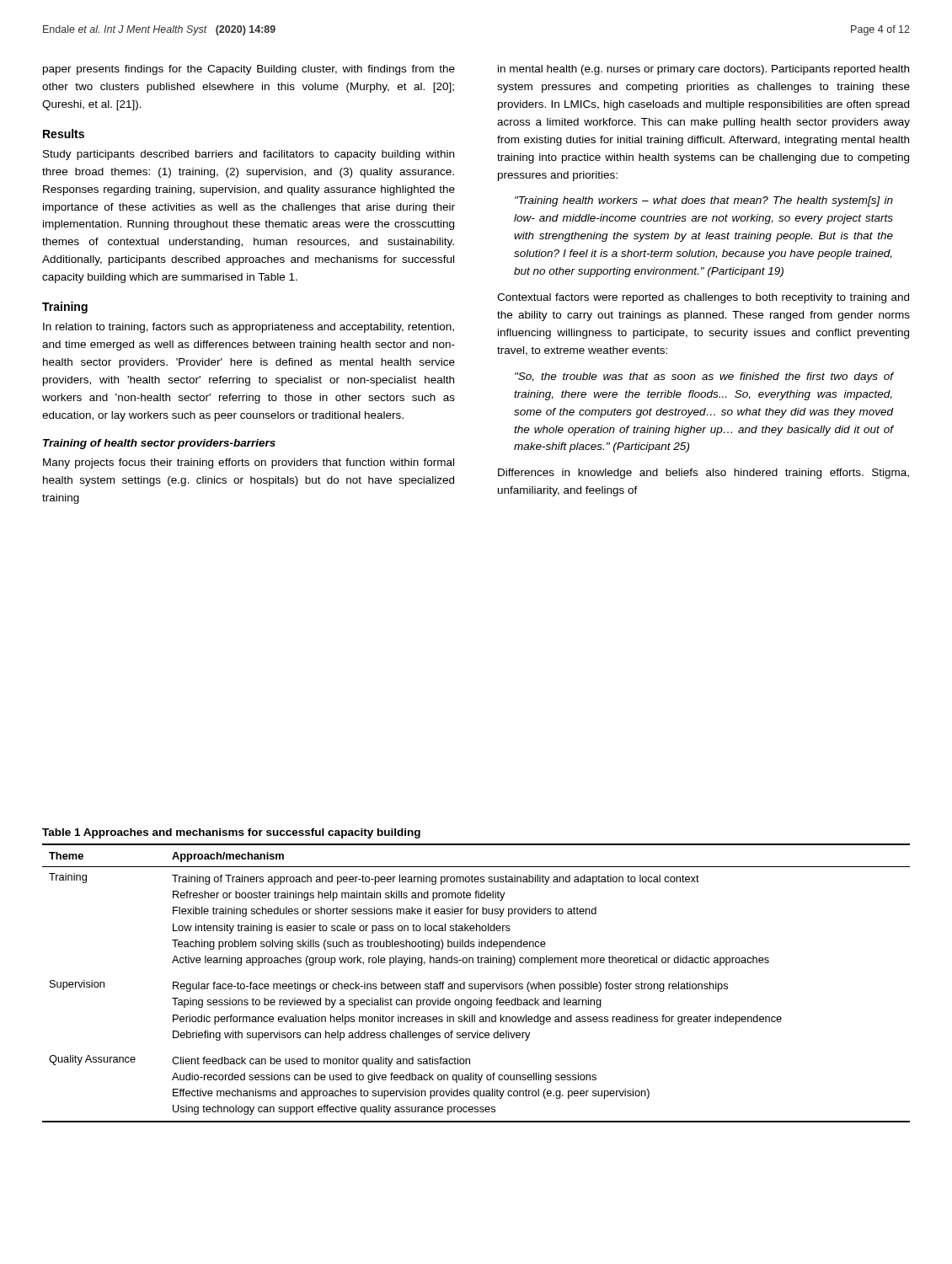Point to the block starting ""Training health workers"

pyautogui.click(x=703, y=236)
